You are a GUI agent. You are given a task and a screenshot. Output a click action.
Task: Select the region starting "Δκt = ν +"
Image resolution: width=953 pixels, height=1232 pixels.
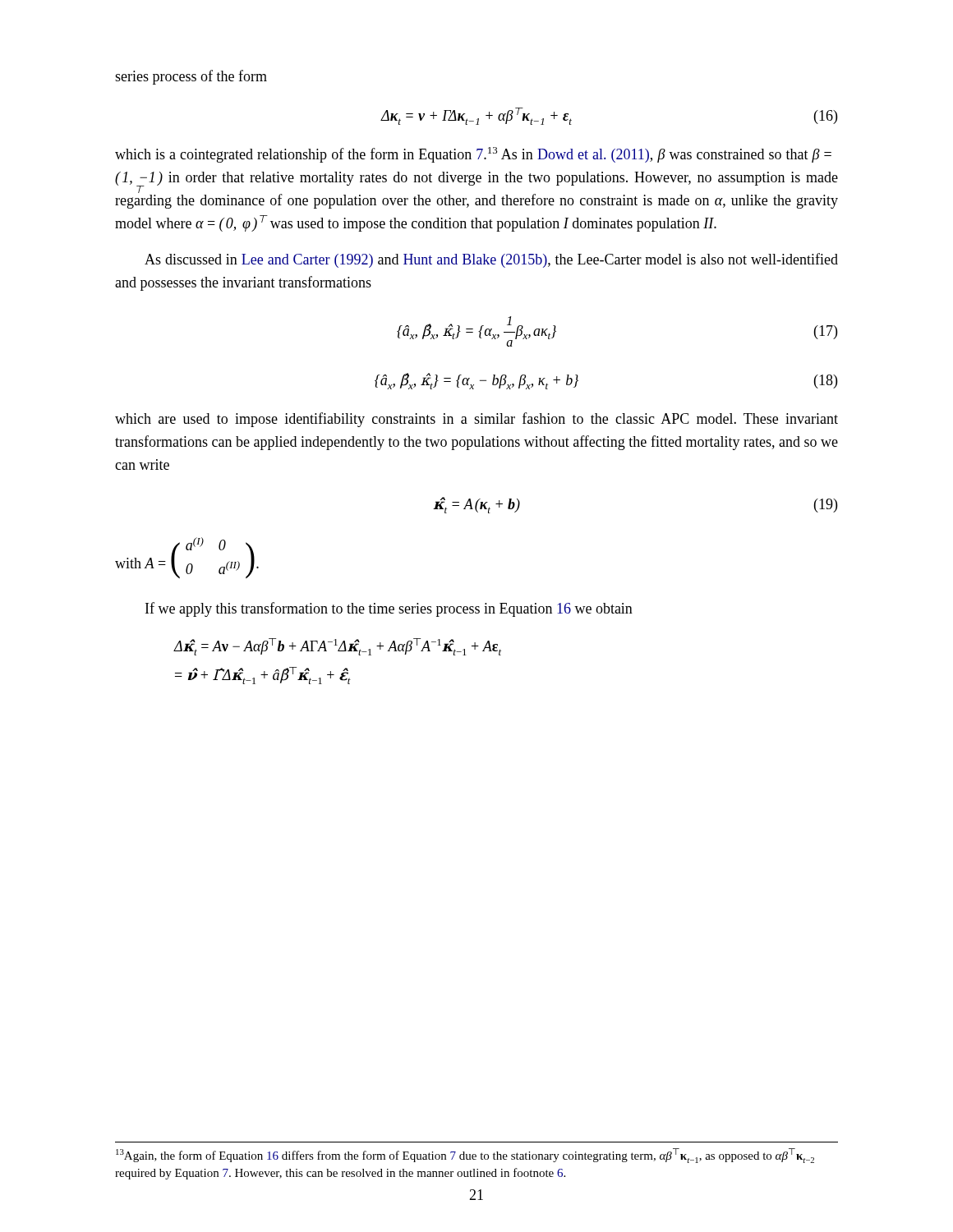tap(489, 116)
